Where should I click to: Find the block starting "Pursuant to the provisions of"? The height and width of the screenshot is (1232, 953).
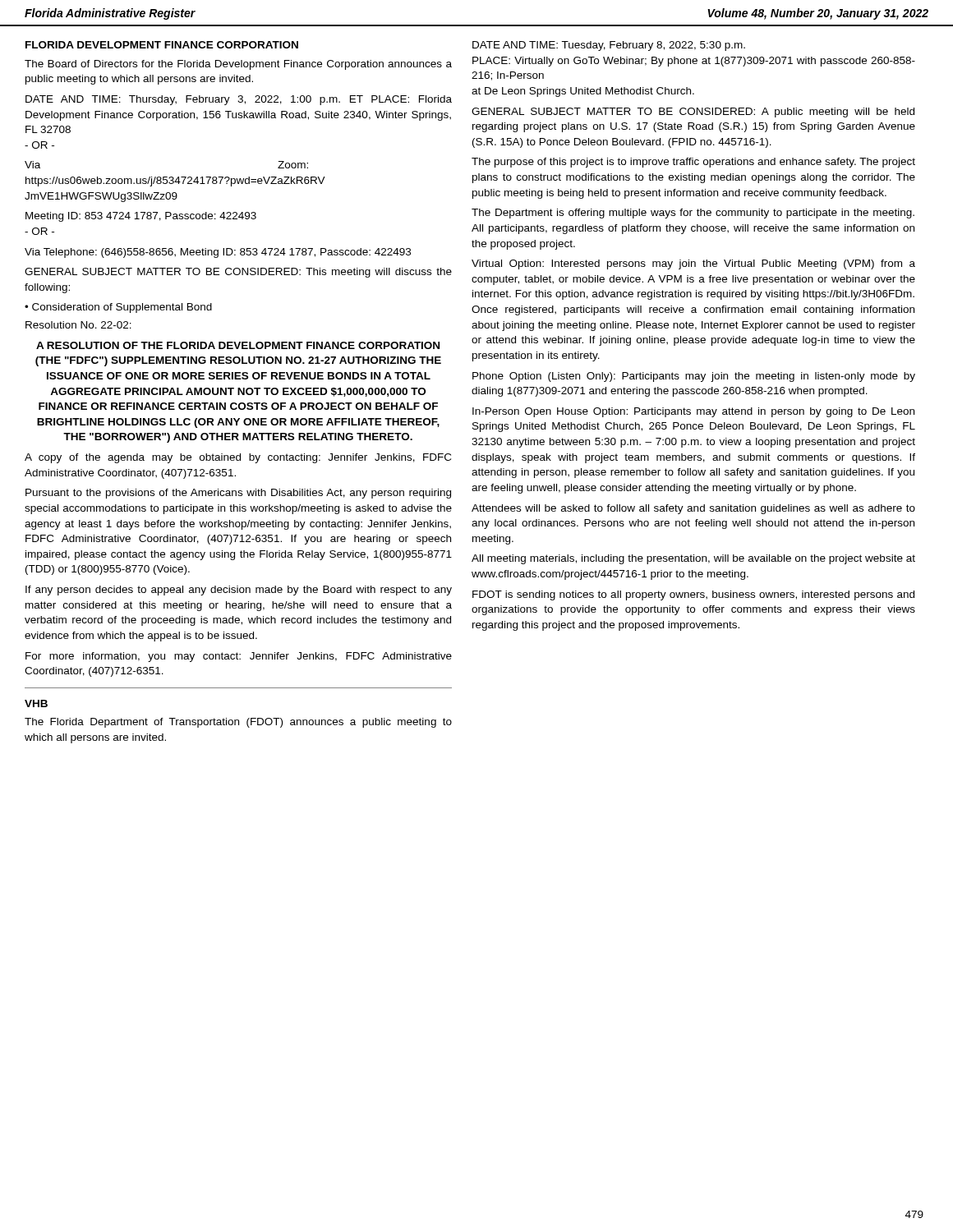(238, 532)
